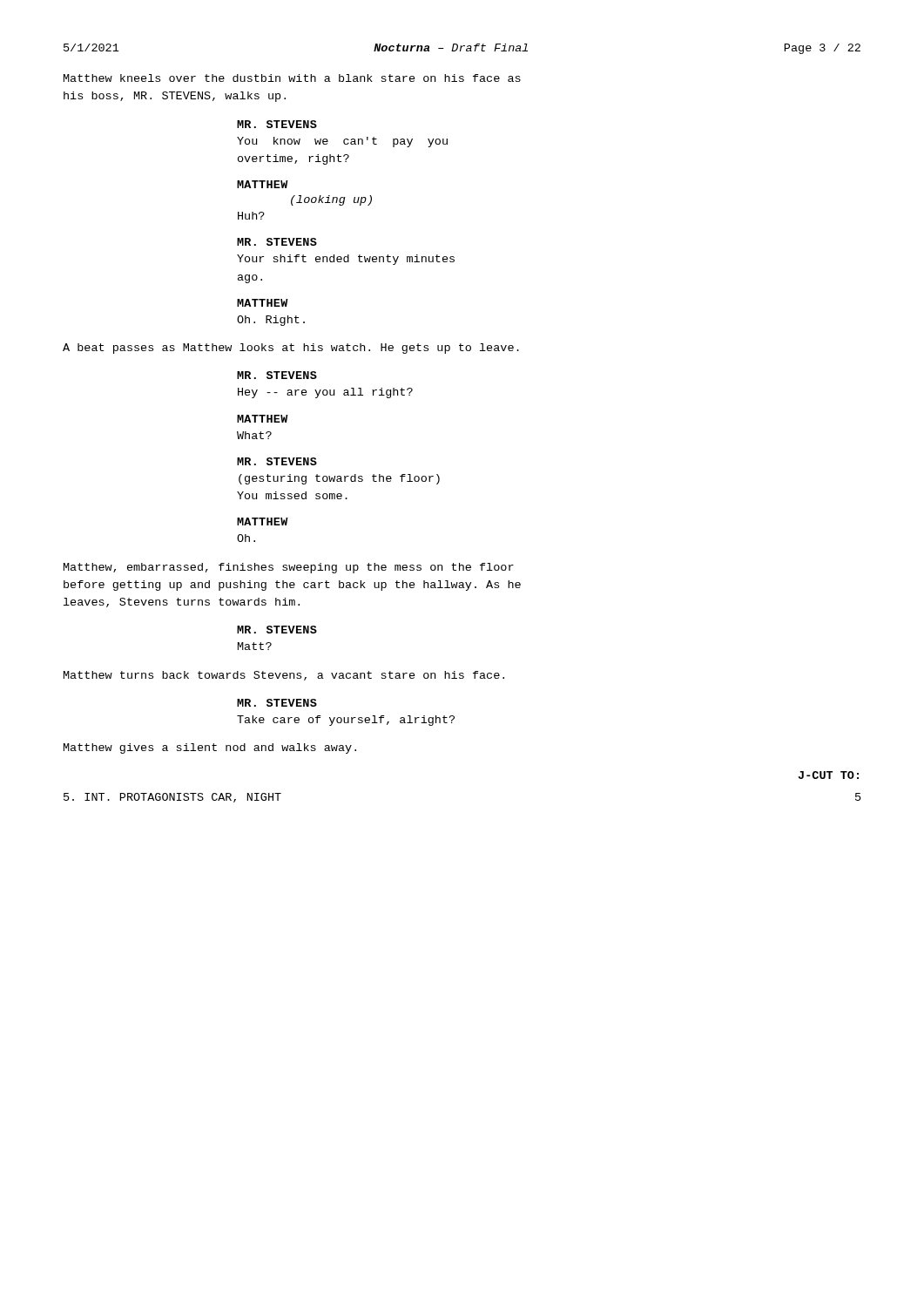This screenshot has height=1307, width=924.
Task: Click on the text block that says "MR. STEVENS Your shift ended twenty"
Action: (x=277, y=242)
